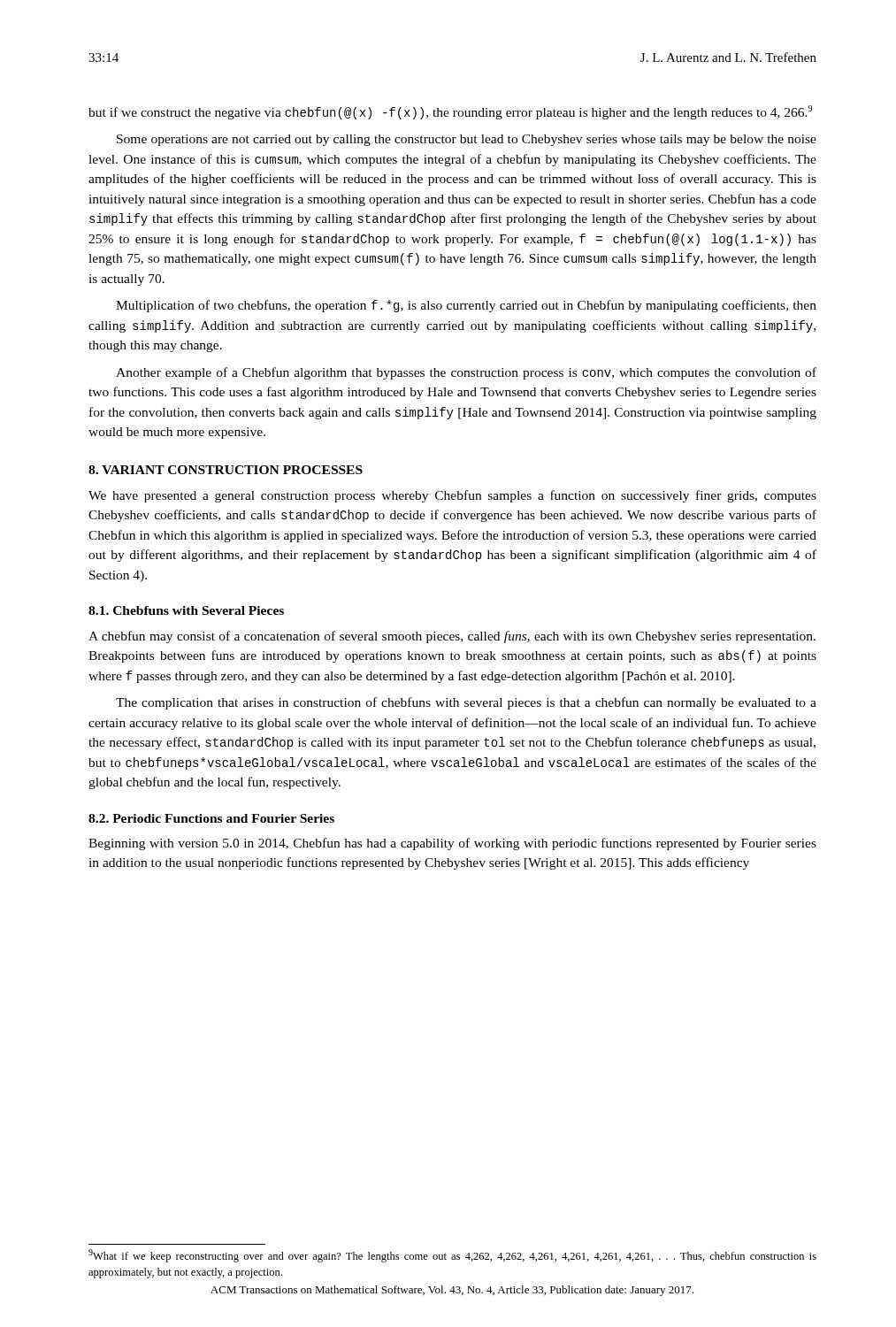This screenshot has width=896, height=1327.
Task: Click on the text block with the text "Beginning with version 5.0"
Action: [452, 853]
